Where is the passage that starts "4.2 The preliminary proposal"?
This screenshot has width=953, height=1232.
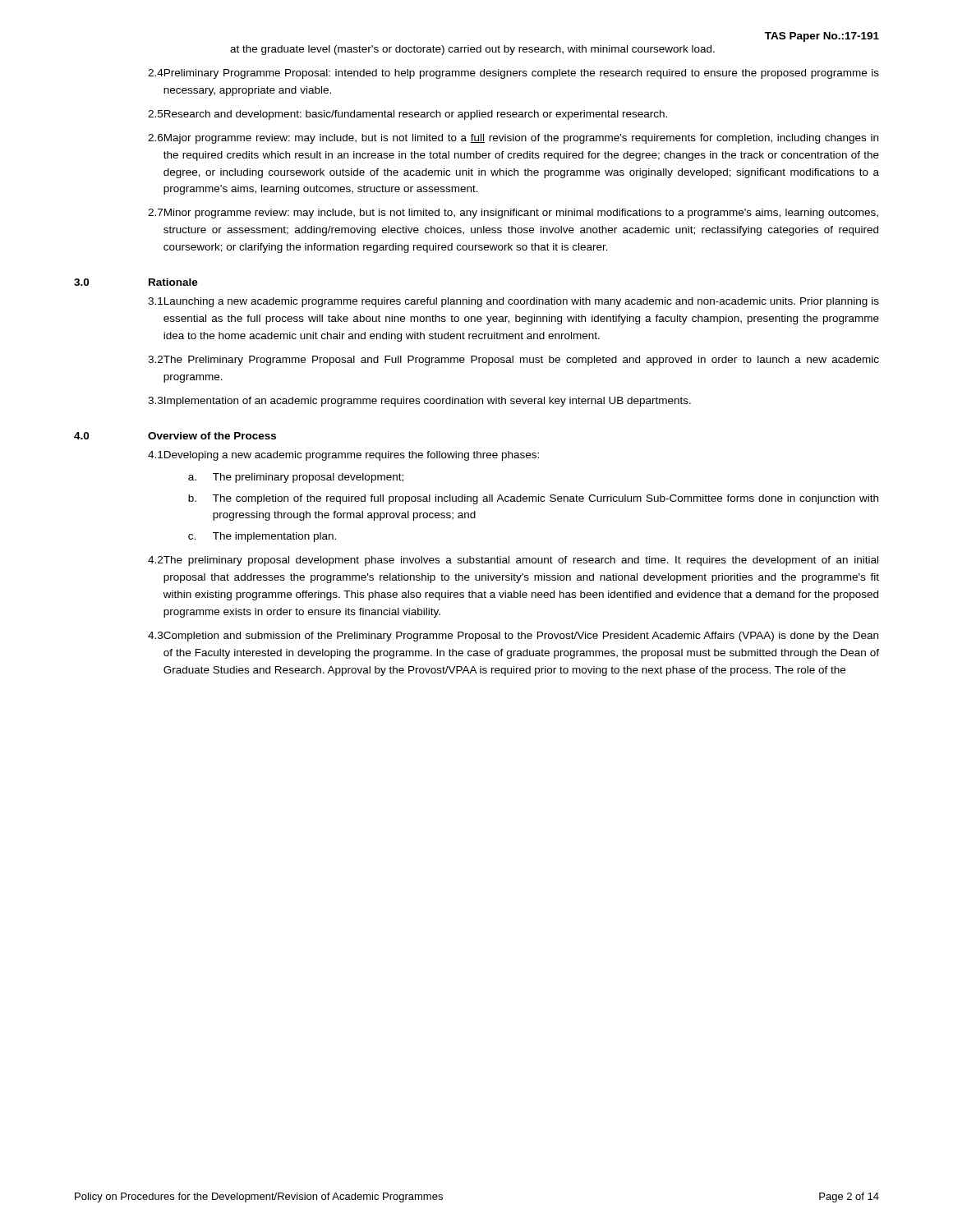[x=476, y=587]
